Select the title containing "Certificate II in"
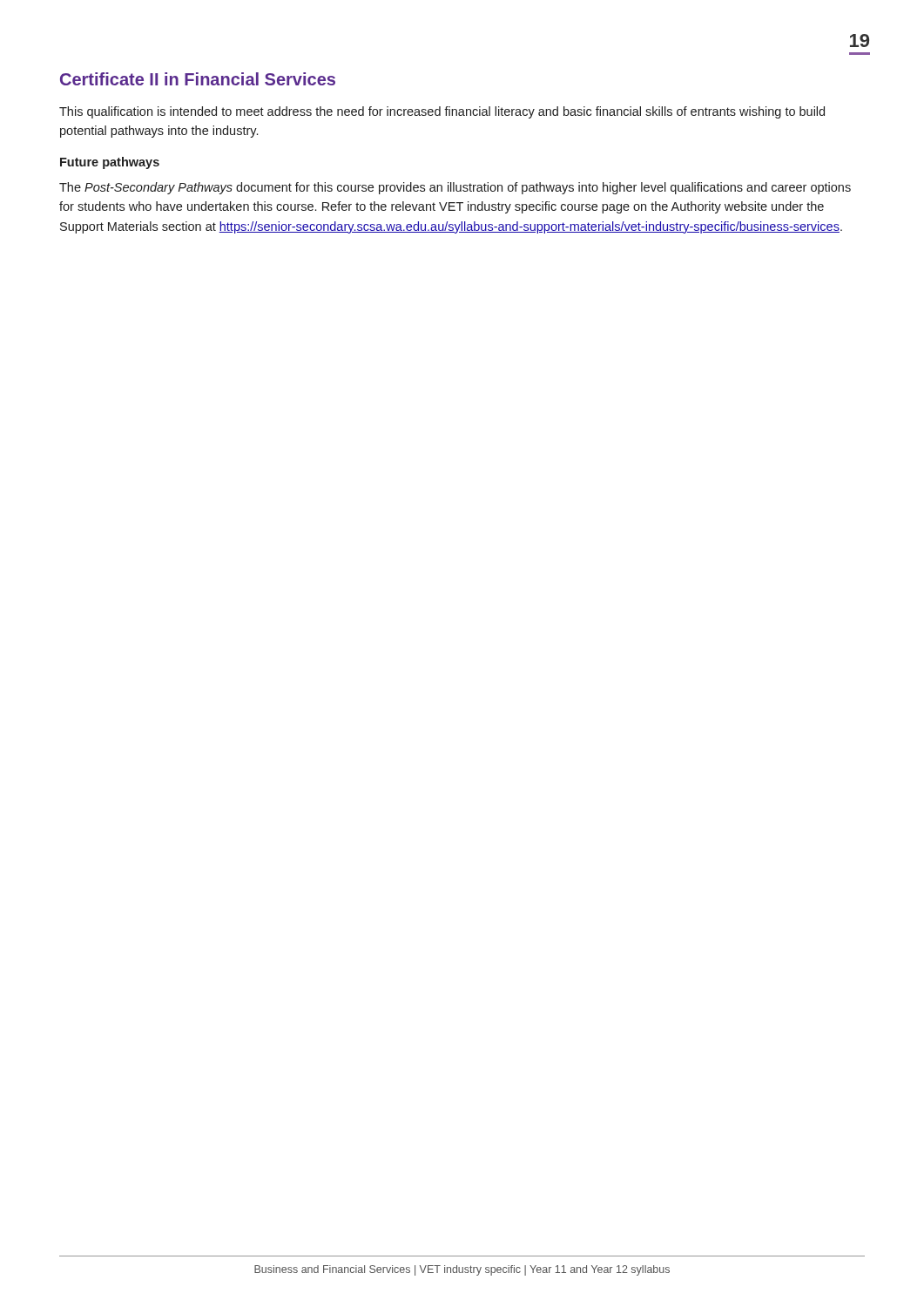Viewport: 924px width, 1307px height. (x=198, y=79)
